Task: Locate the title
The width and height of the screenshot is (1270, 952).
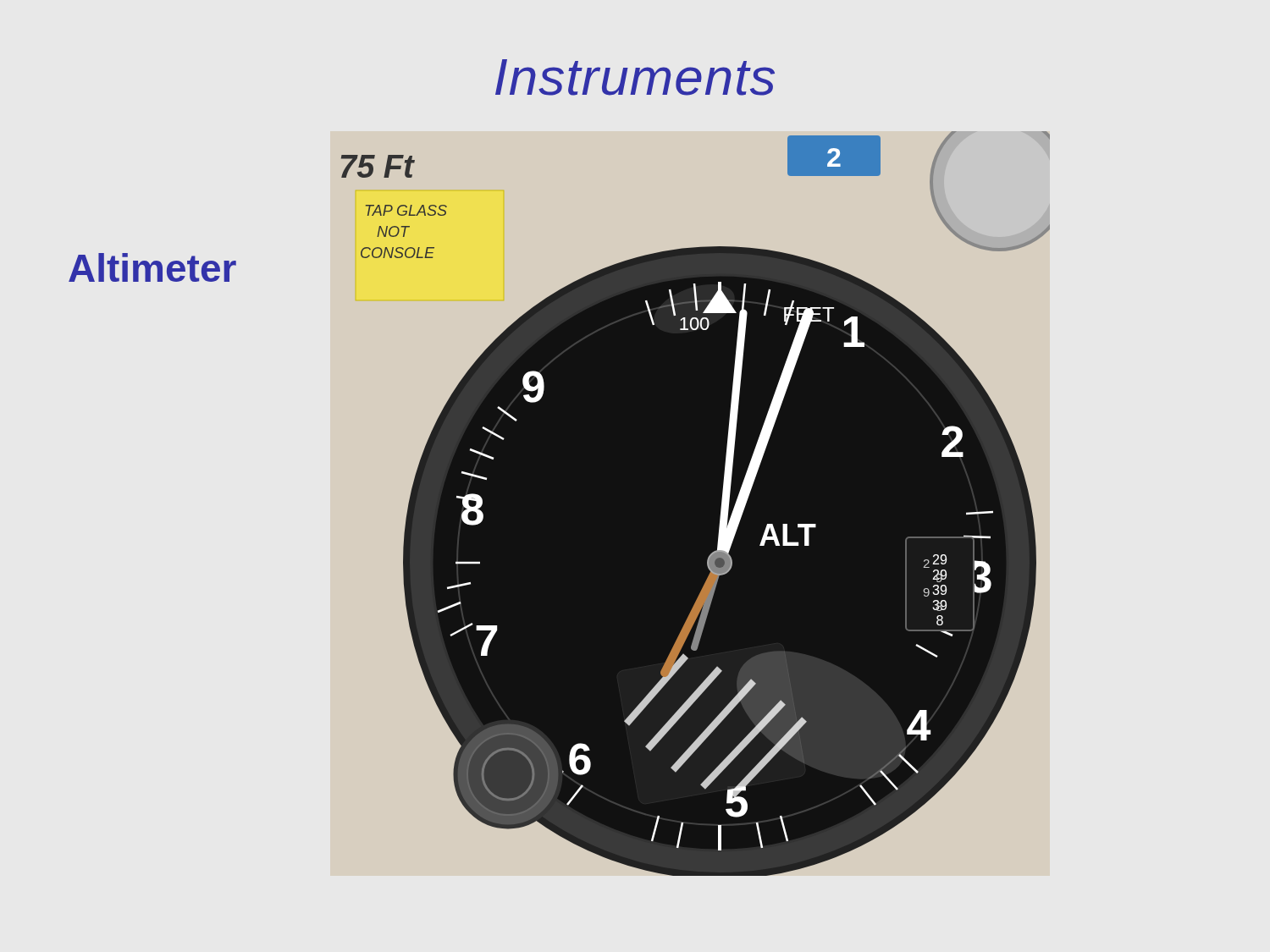Action: [x=635, y=77]
